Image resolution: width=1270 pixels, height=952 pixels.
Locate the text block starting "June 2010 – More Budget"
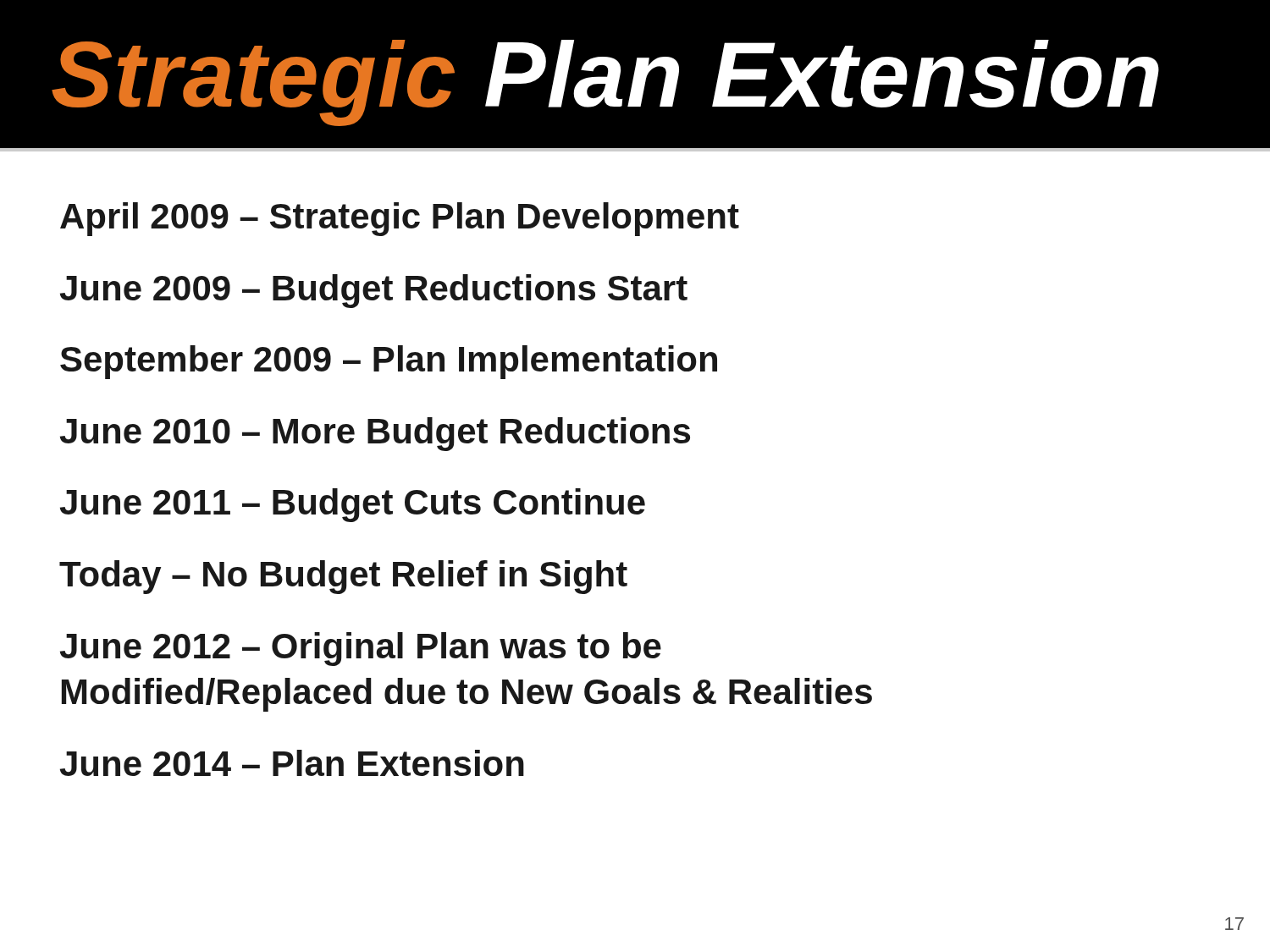click(x=375, y=431)
